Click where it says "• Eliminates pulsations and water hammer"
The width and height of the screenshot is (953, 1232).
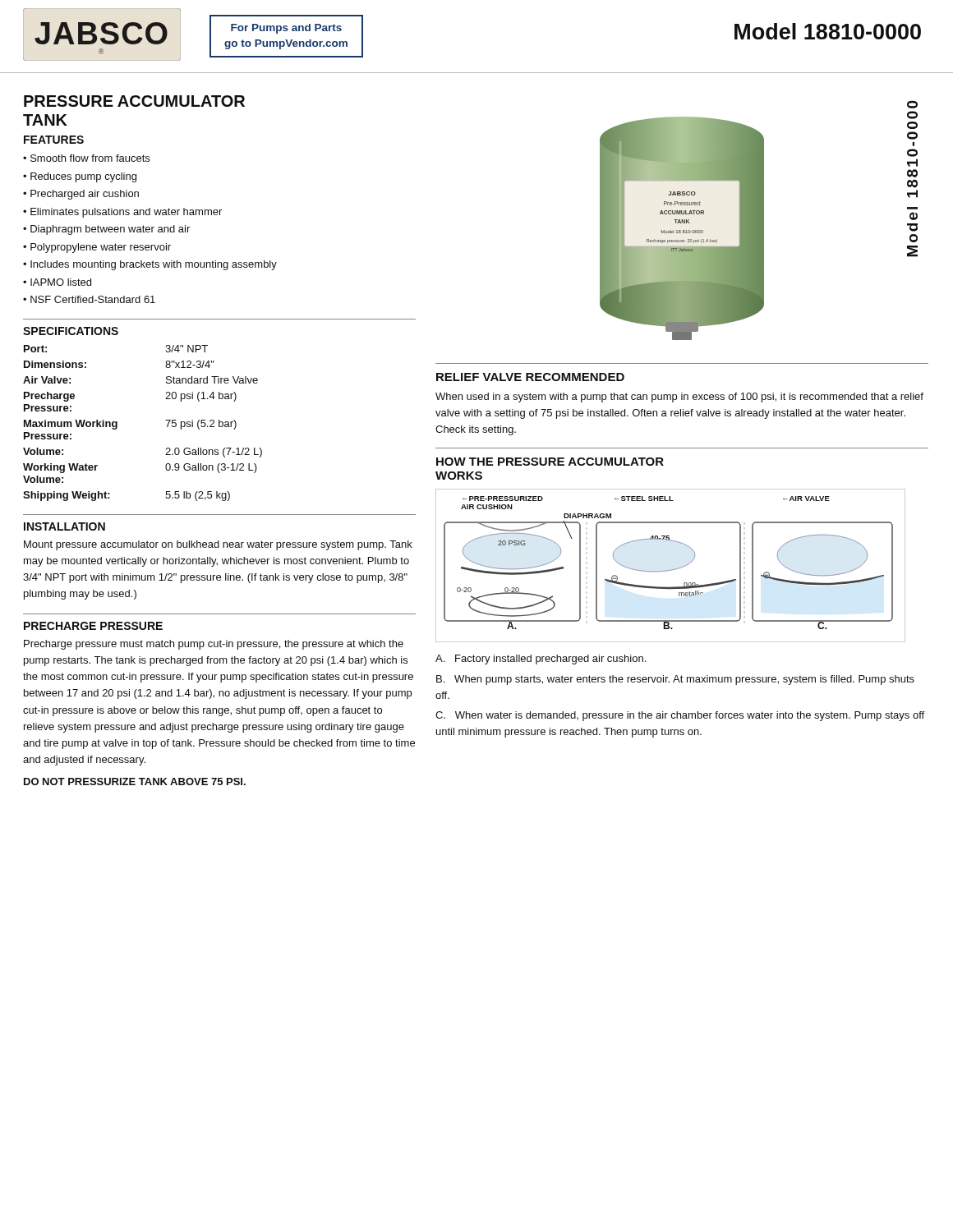pos(123,211)
